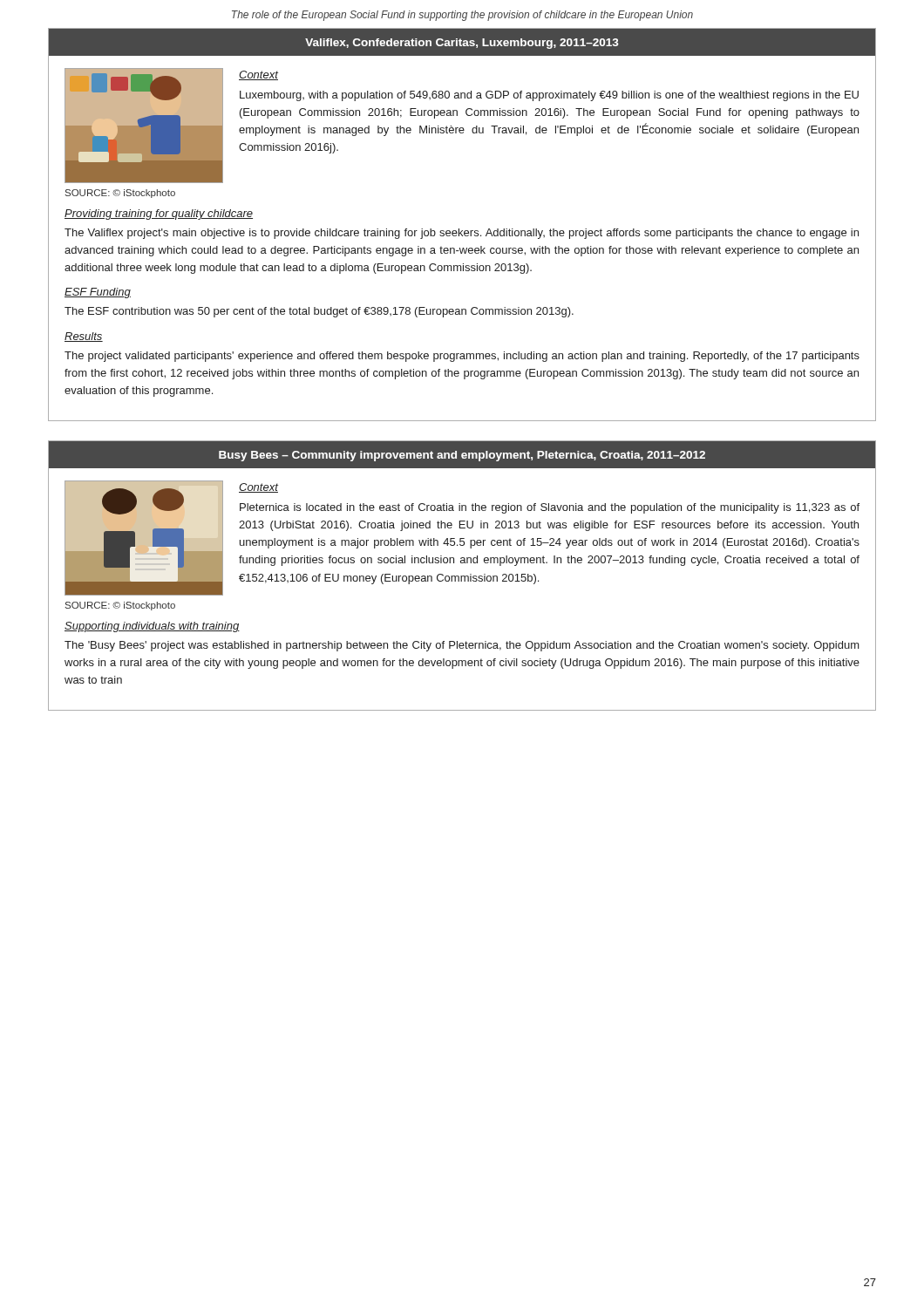The height and width of the screenshot is (1308, 924).
Task: Find the title on this page that starts "Busy Bees – Community improvement and employment,"
Action: click(x=462, y=455)
